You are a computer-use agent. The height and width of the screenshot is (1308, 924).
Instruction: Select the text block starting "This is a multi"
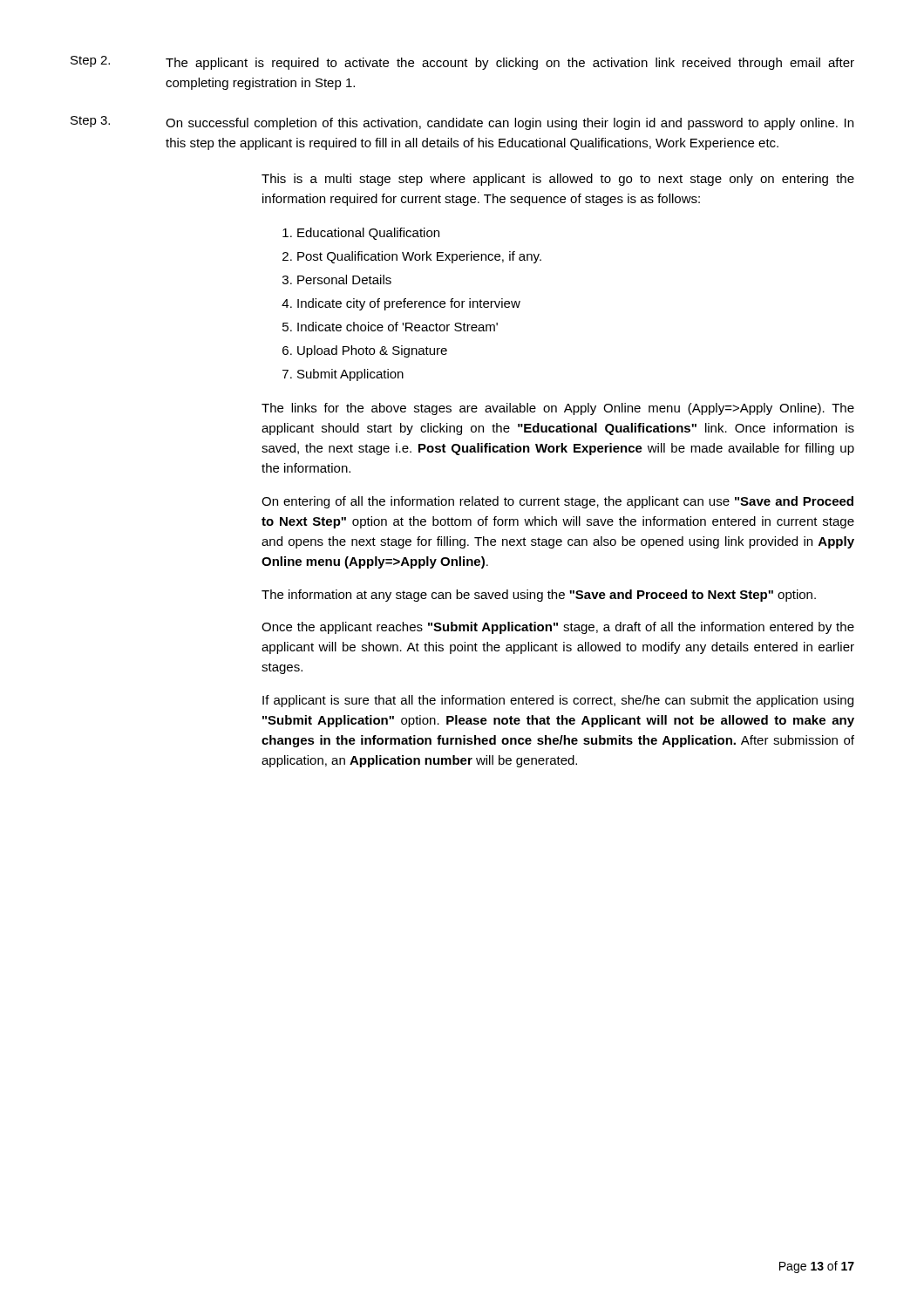(x=558, y=189)
